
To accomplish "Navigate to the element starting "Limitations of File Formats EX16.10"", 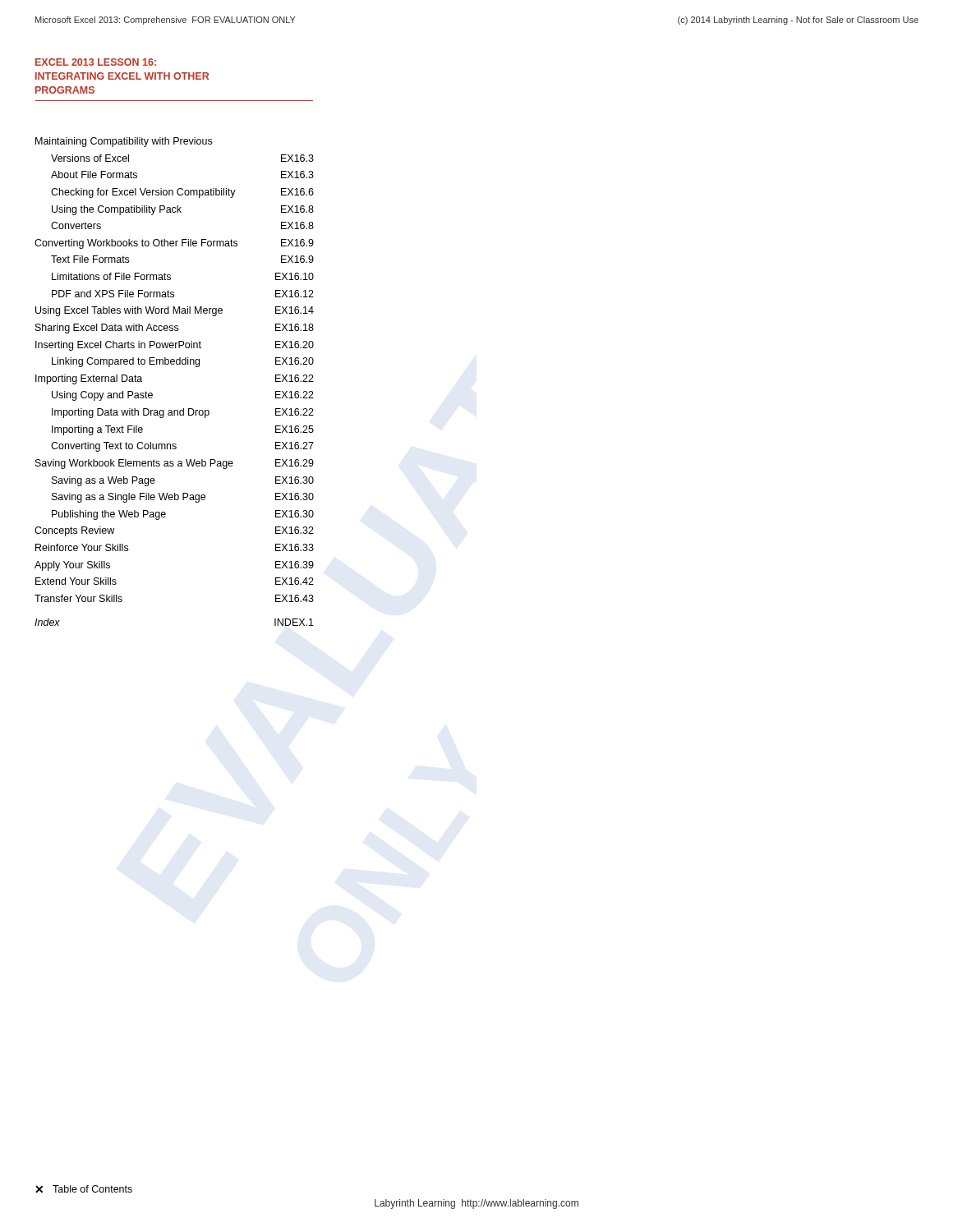I will [174, 277].
